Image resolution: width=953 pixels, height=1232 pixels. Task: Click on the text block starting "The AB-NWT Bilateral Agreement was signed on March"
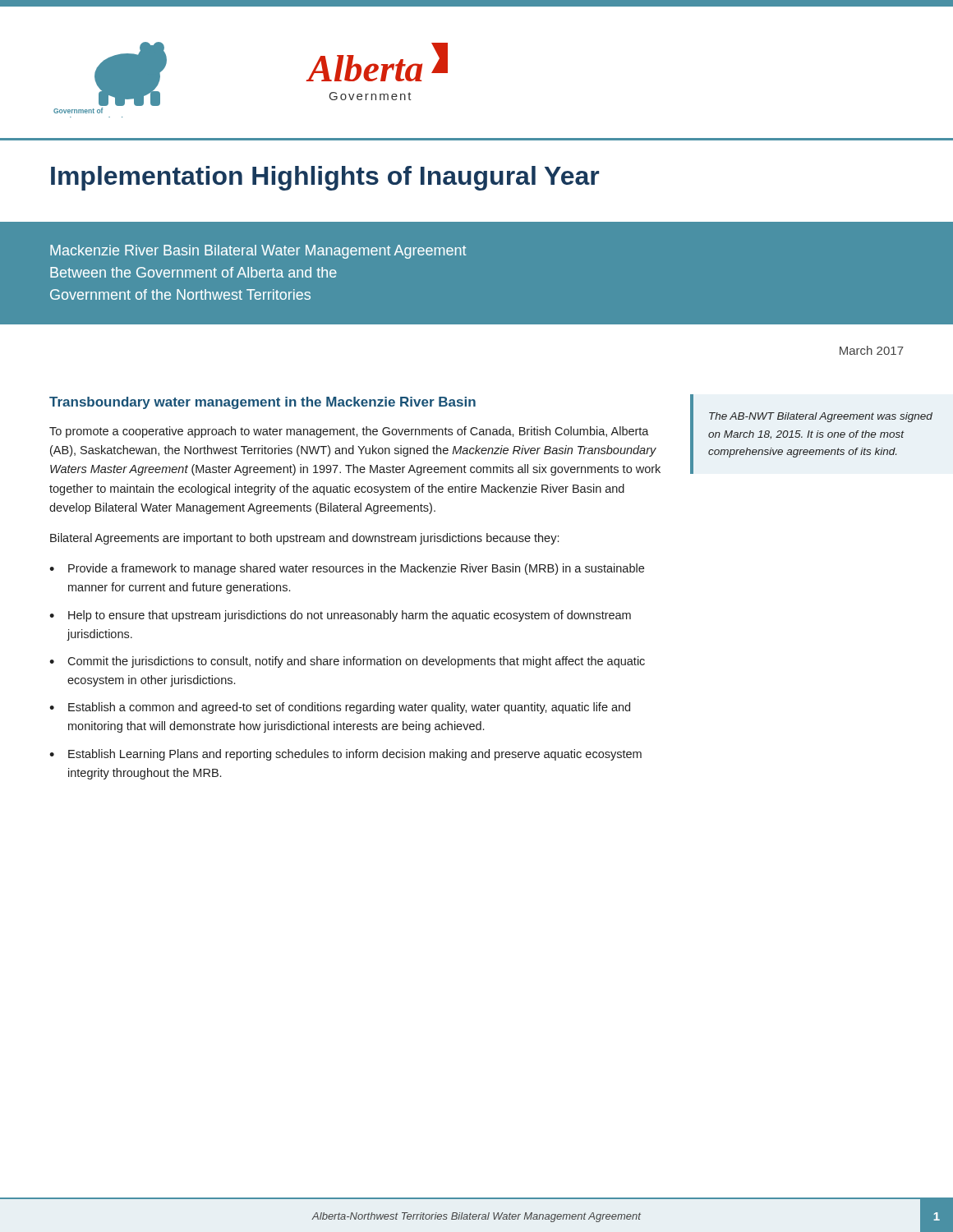(x=822, y=434)
